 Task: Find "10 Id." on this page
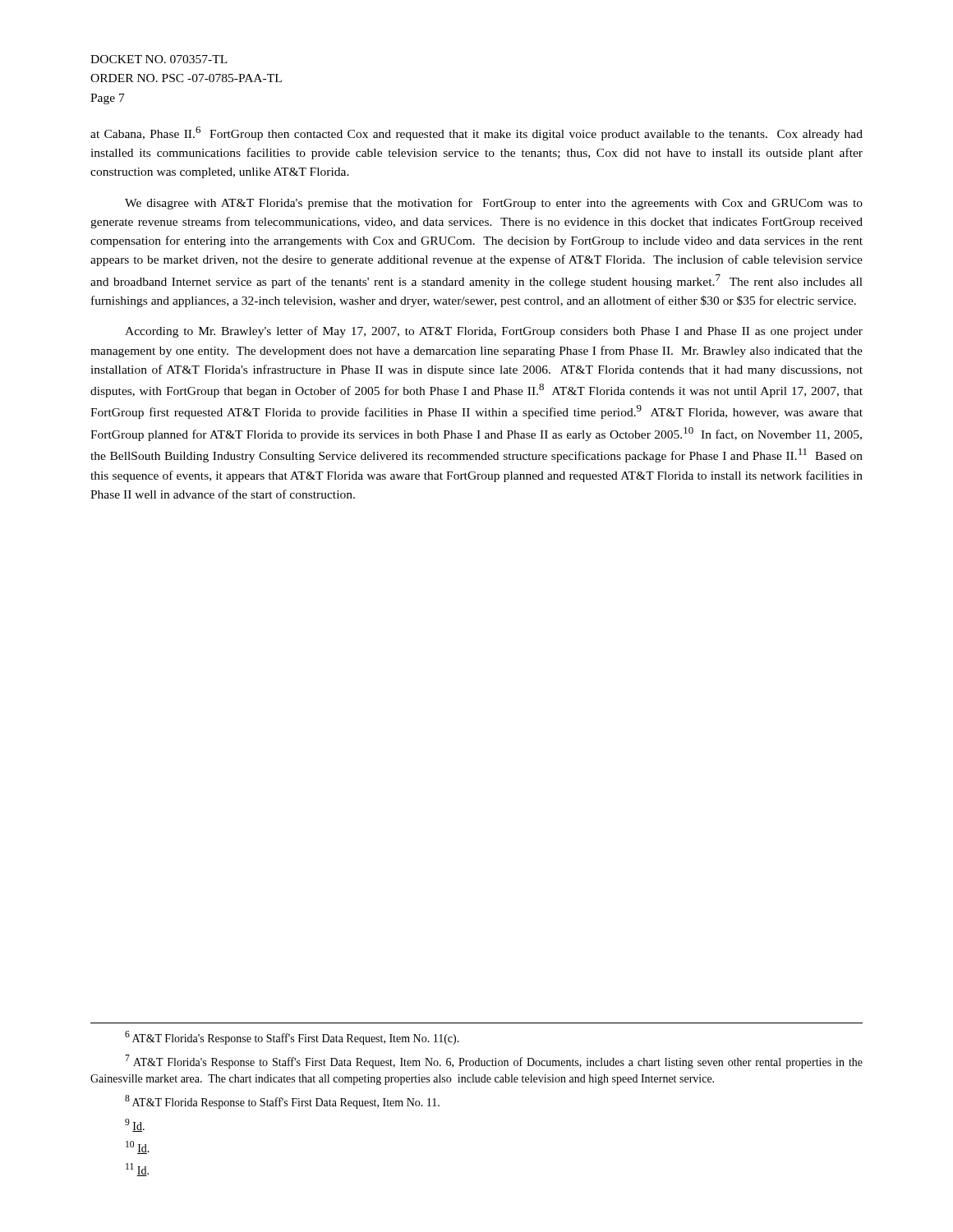pos(137,1147)
